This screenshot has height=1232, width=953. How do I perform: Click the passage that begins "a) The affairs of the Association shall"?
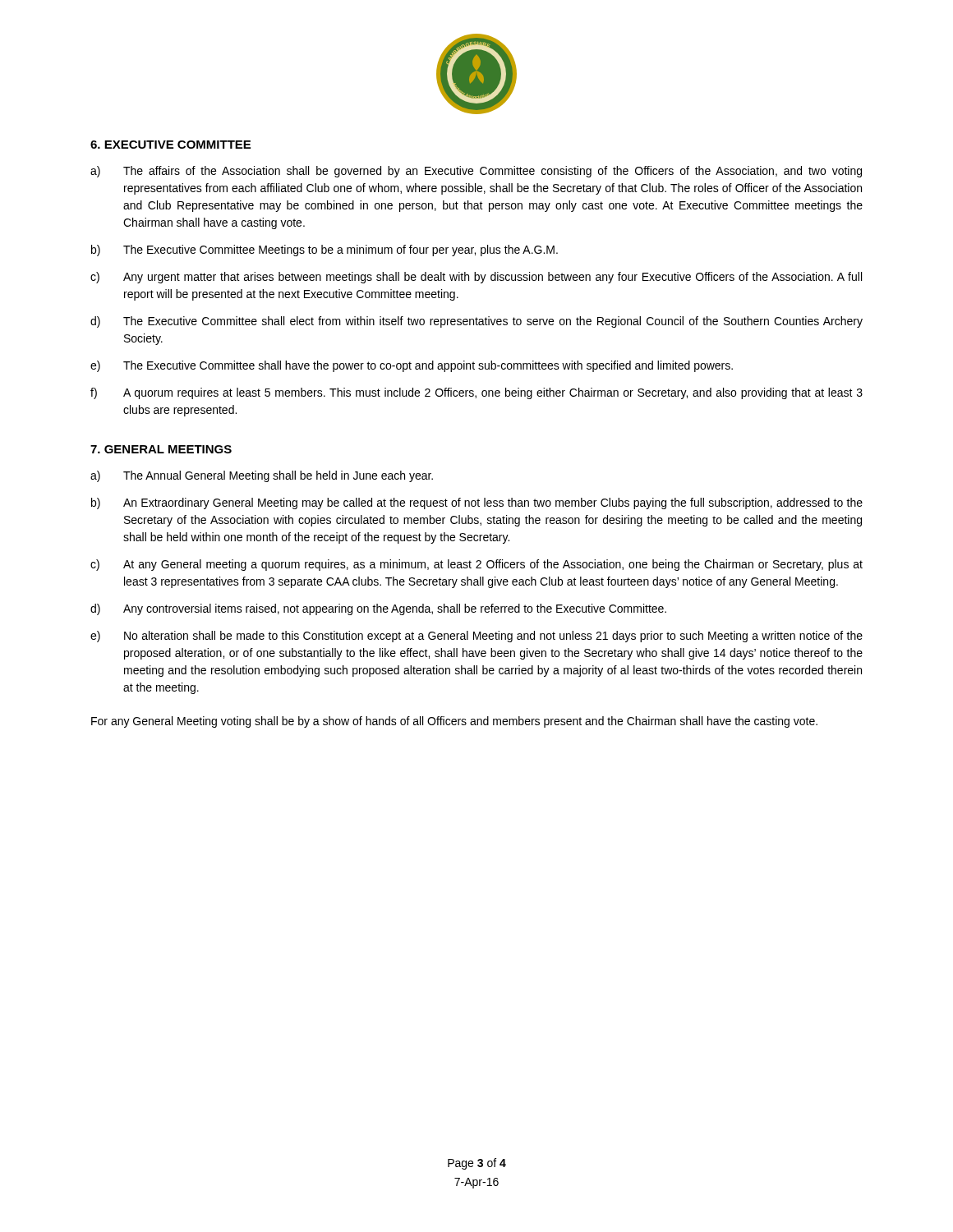(x=476, y=197)
